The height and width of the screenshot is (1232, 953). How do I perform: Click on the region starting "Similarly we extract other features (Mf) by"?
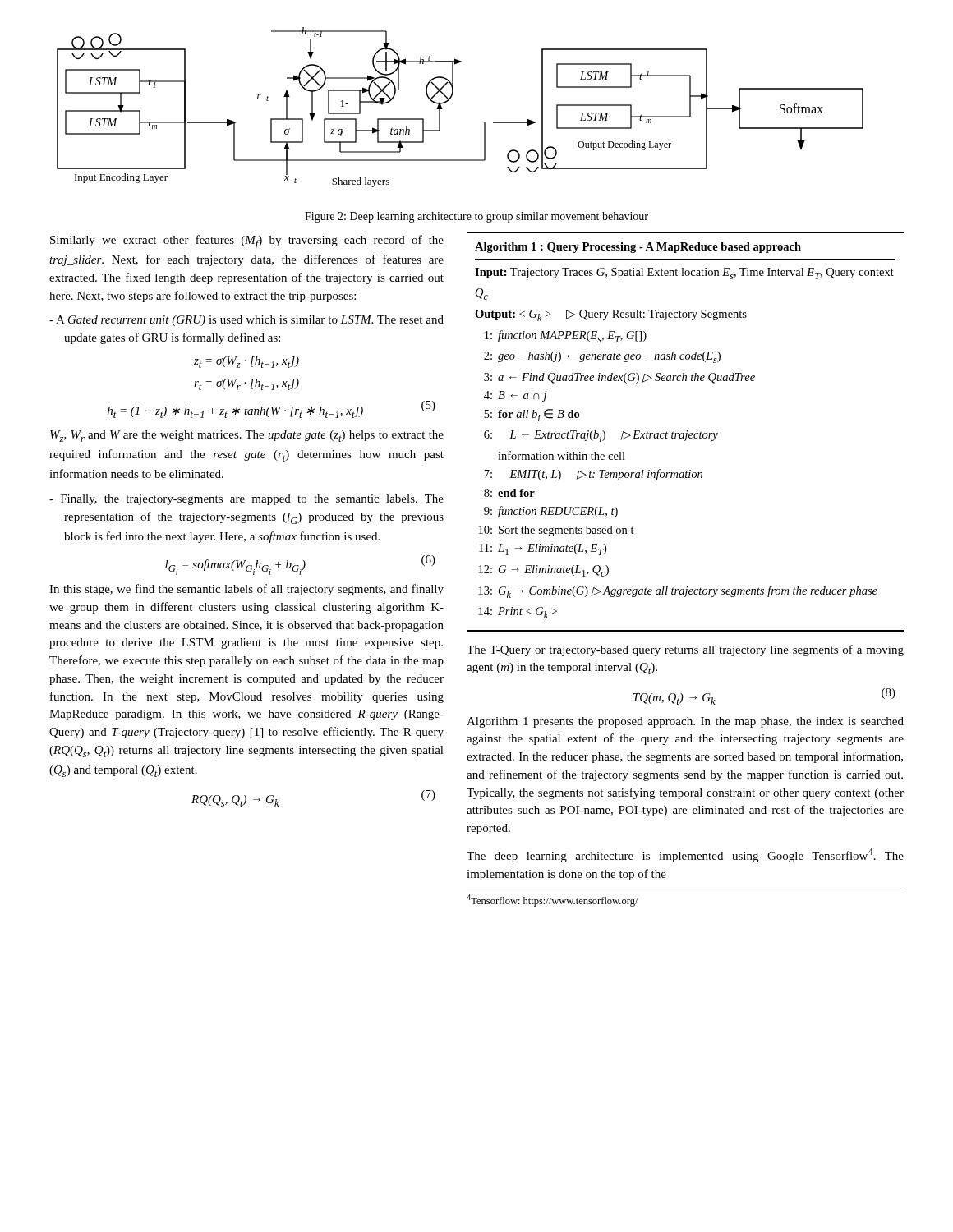tap(246, 268)
